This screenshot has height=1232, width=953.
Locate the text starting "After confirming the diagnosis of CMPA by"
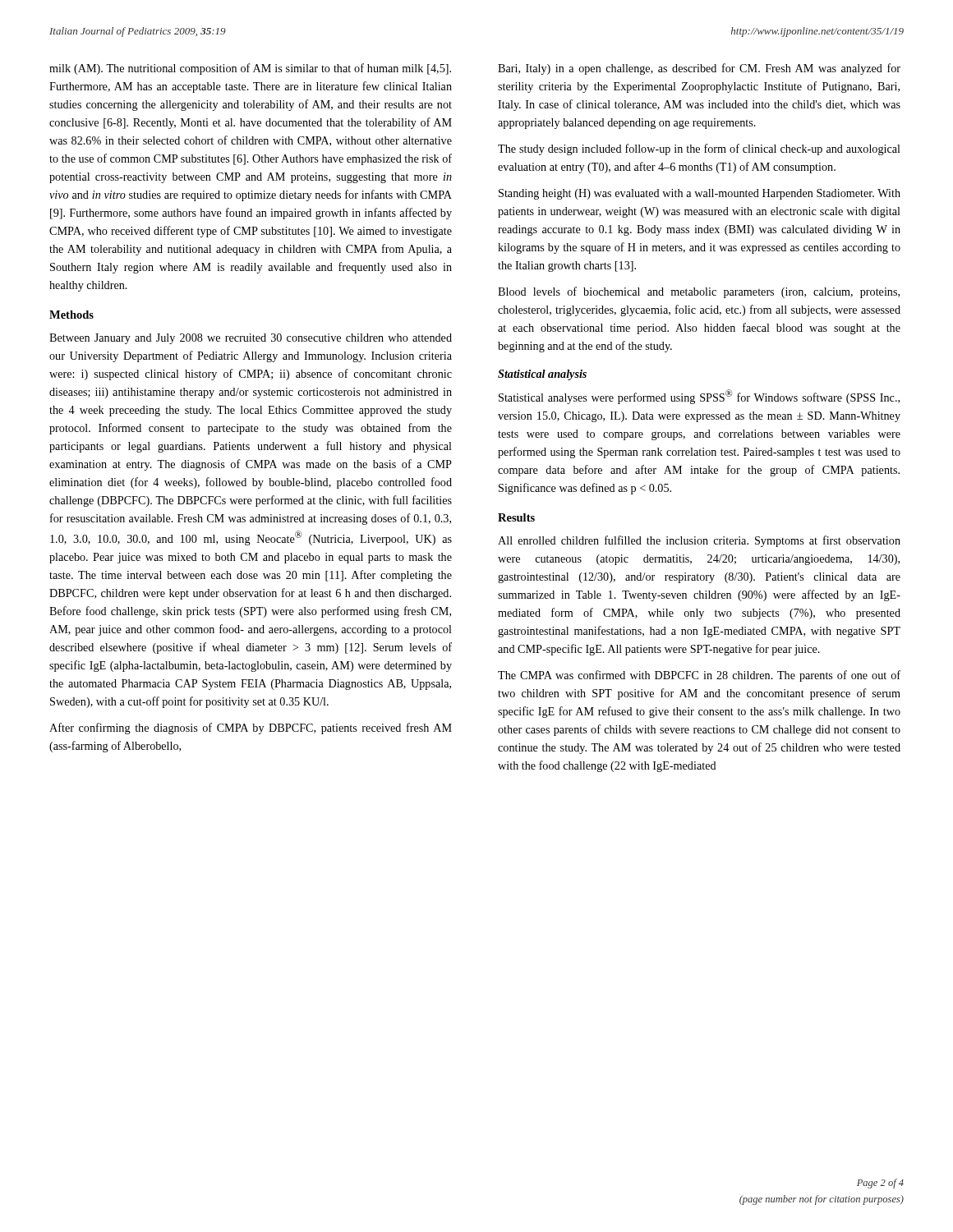tap(251, 737)
